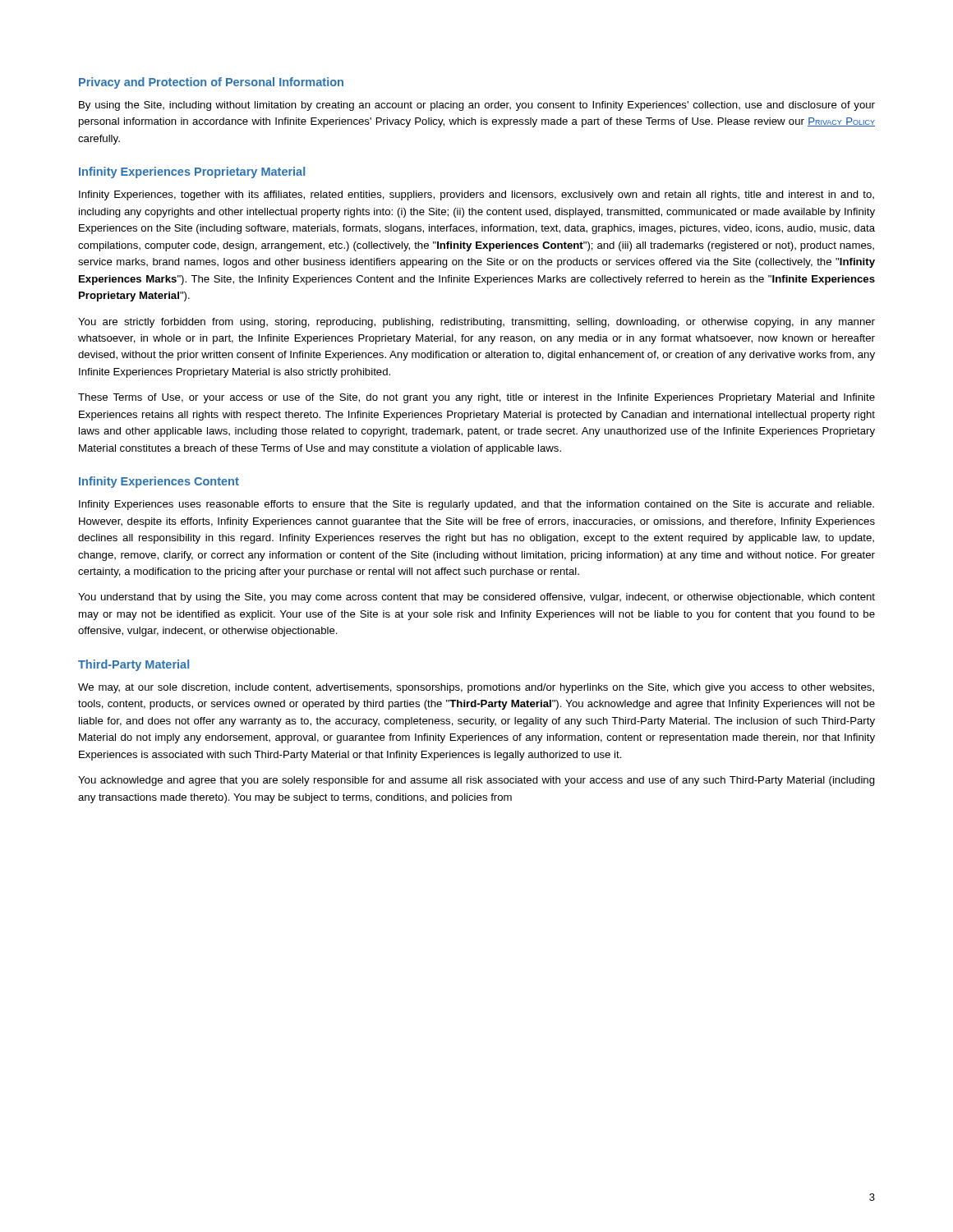Select the text starting "We may, at our sole discretion, include"

pyautogui.click(x=476, y=720)
